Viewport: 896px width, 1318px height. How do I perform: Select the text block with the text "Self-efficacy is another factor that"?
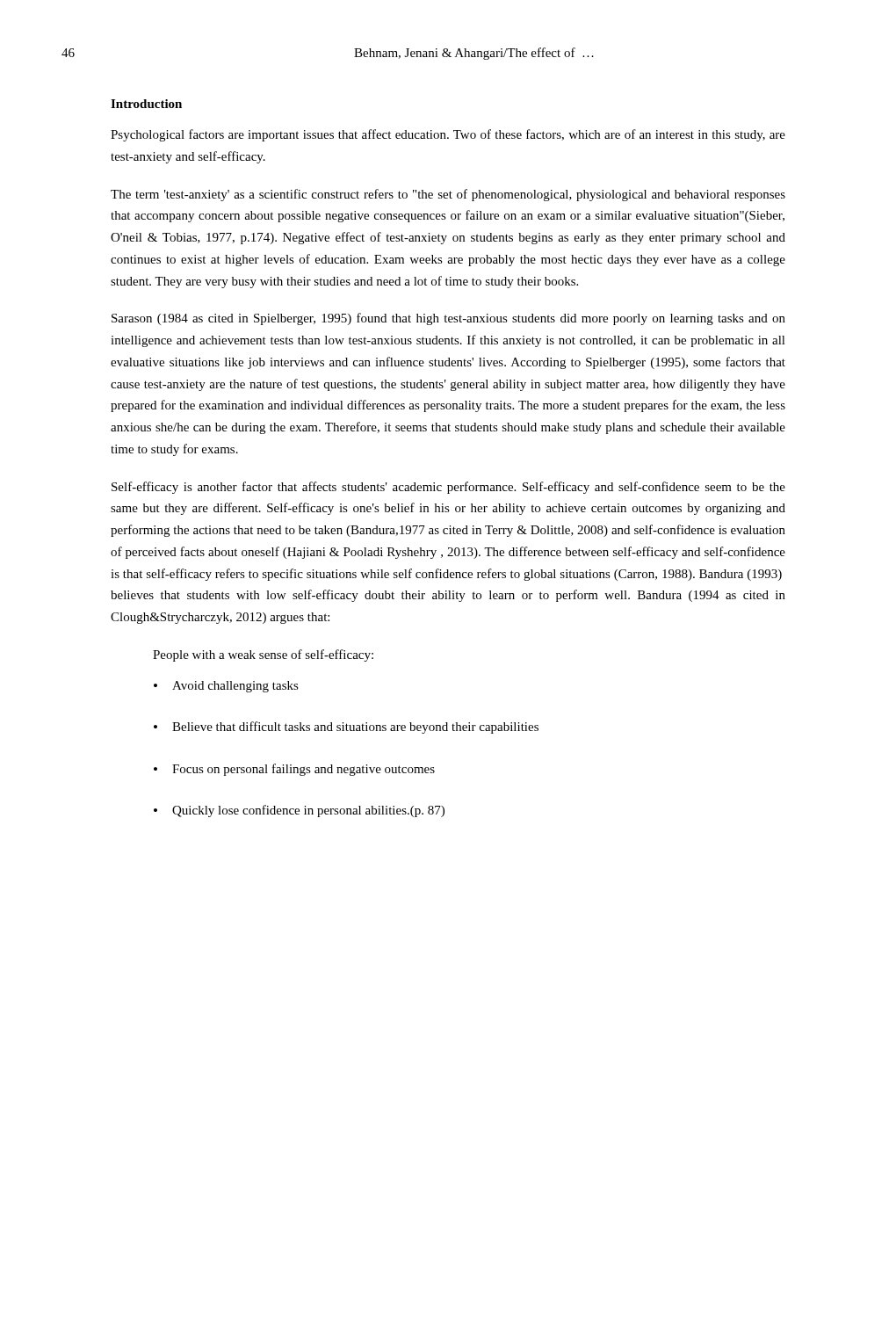[448, 552]
